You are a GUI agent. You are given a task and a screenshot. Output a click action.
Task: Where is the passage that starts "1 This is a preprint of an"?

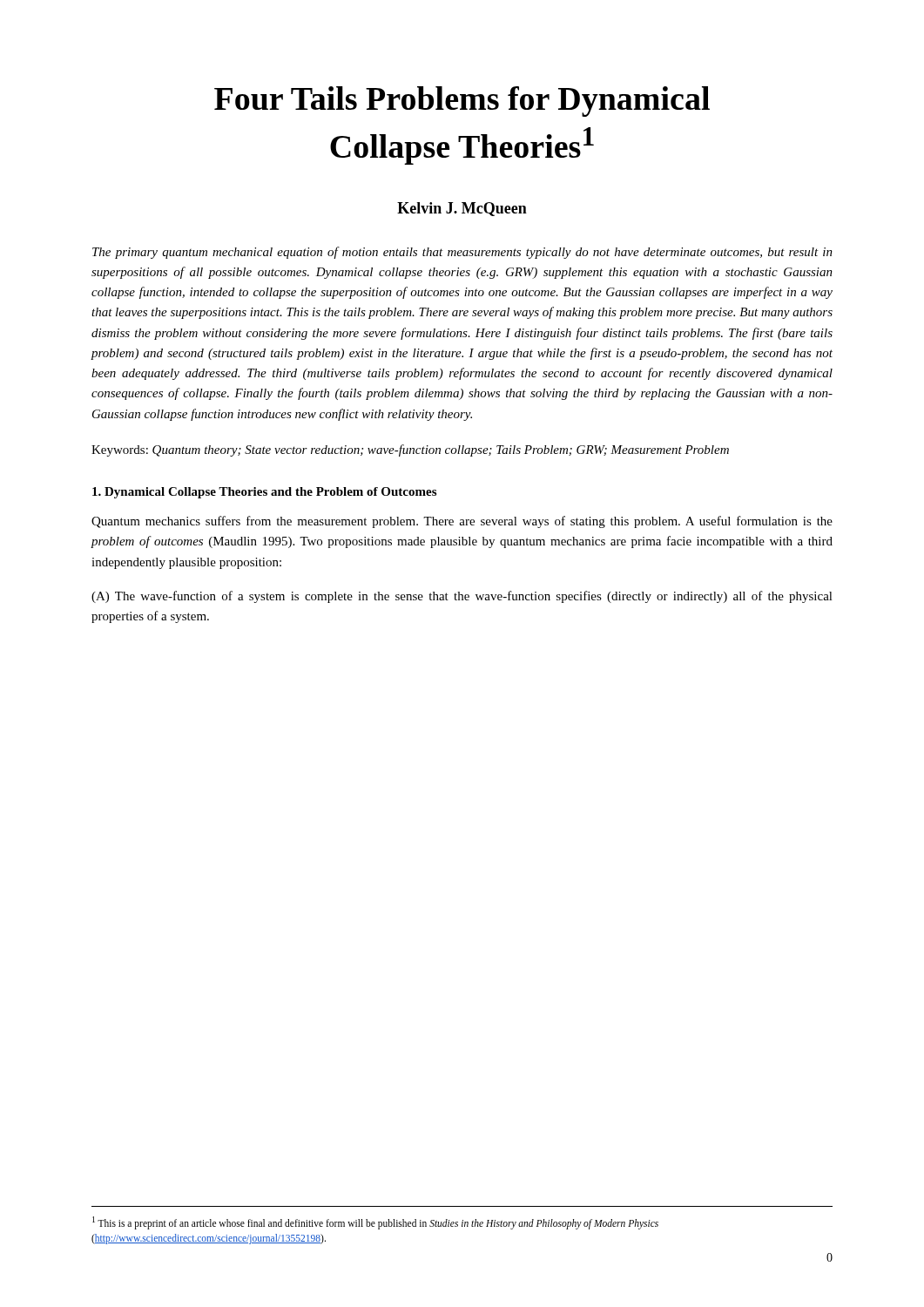(375, 1229)
